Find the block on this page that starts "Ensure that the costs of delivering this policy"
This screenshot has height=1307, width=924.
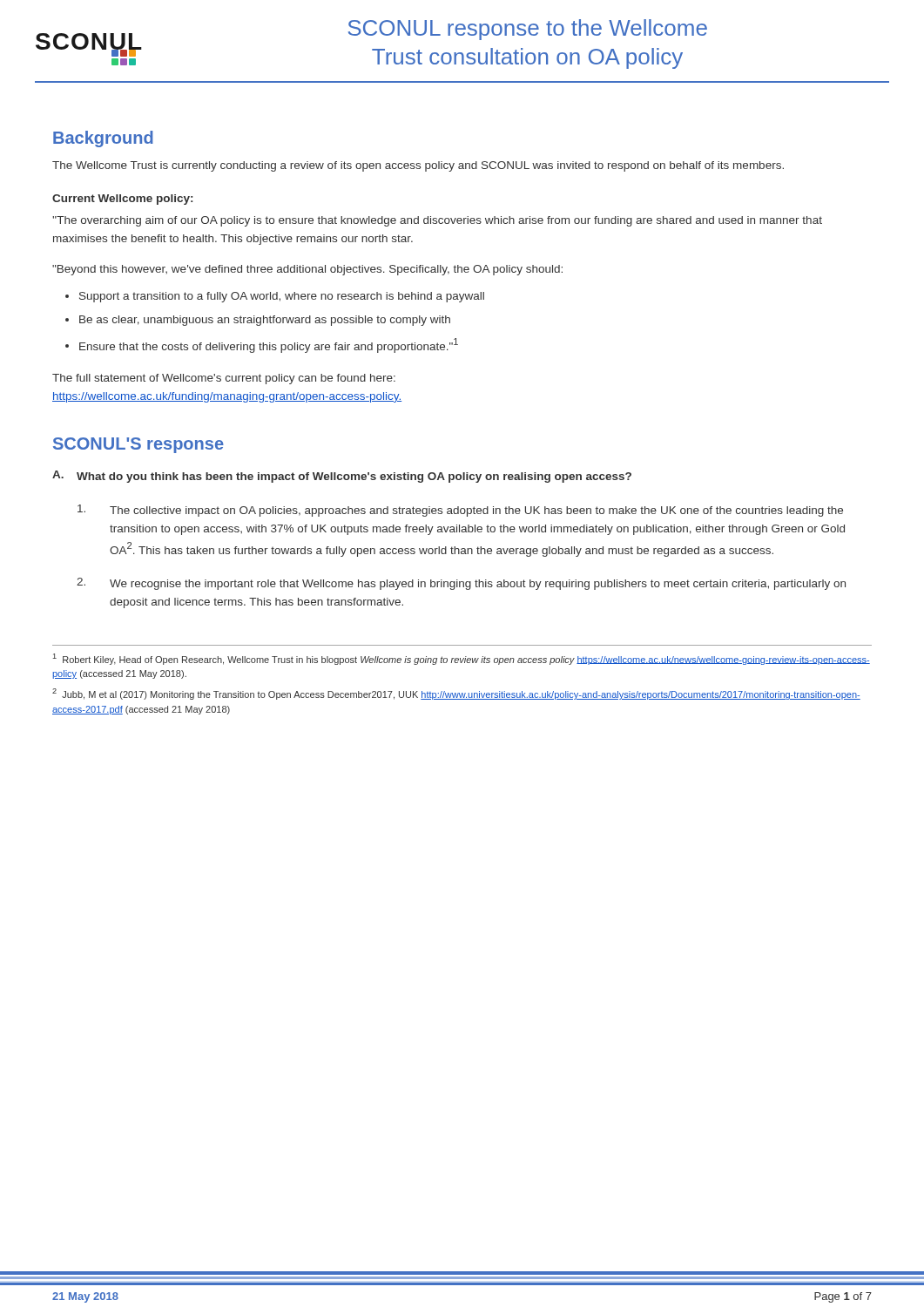(268, 344)
